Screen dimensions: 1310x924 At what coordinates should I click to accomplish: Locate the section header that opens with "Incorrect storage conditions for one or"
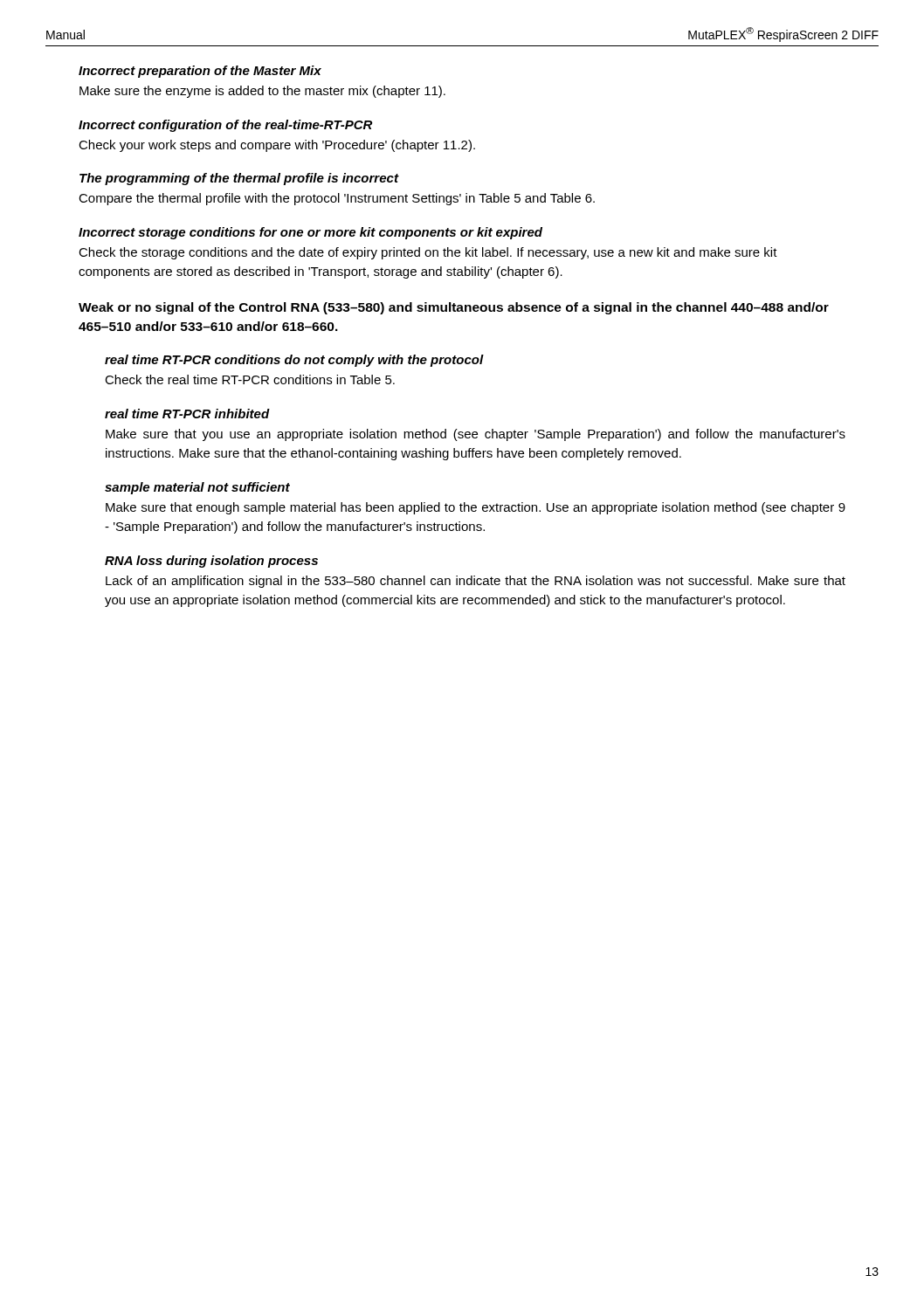point(310,231)
